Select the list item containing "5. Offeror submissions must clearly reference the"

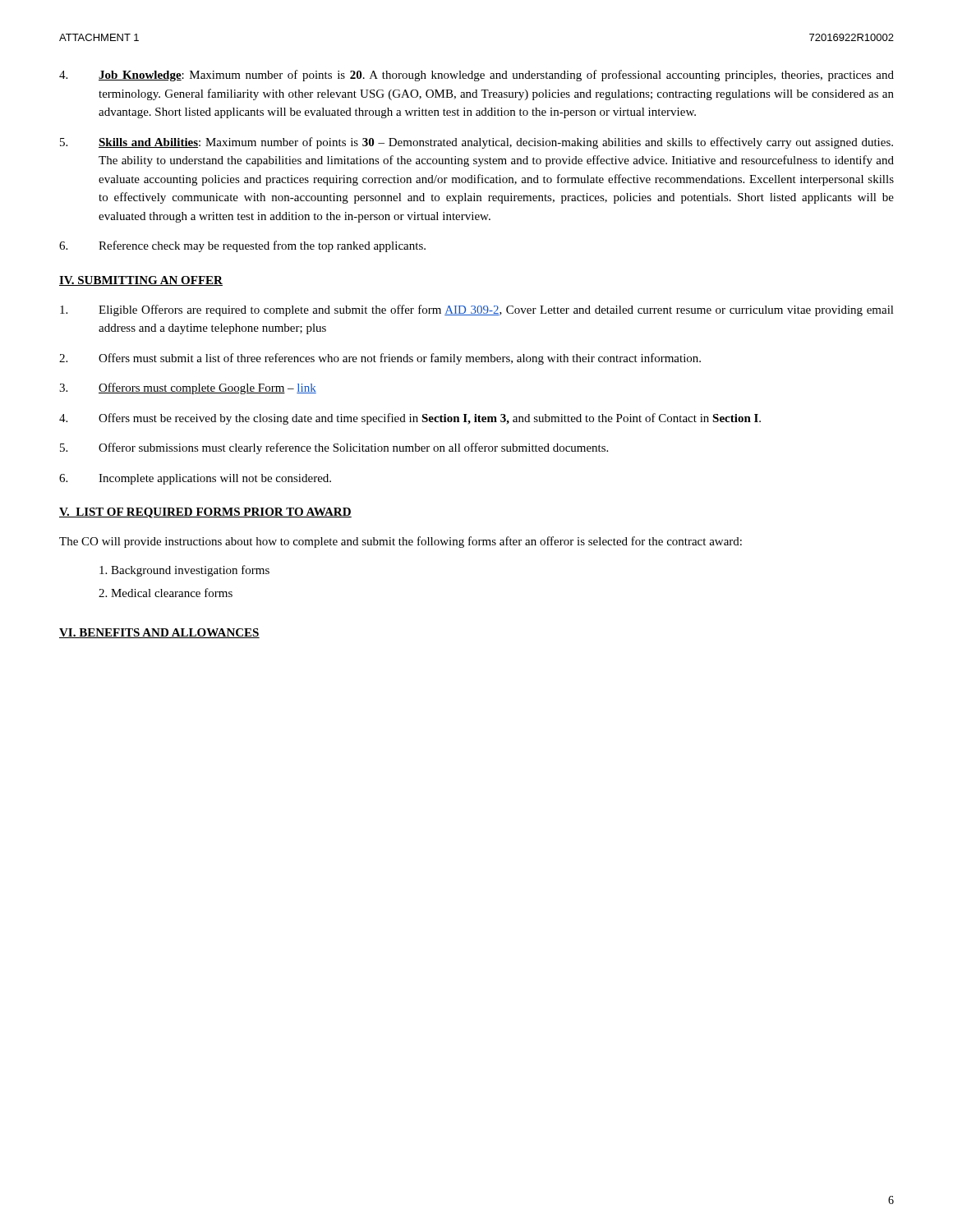(476, 448)
